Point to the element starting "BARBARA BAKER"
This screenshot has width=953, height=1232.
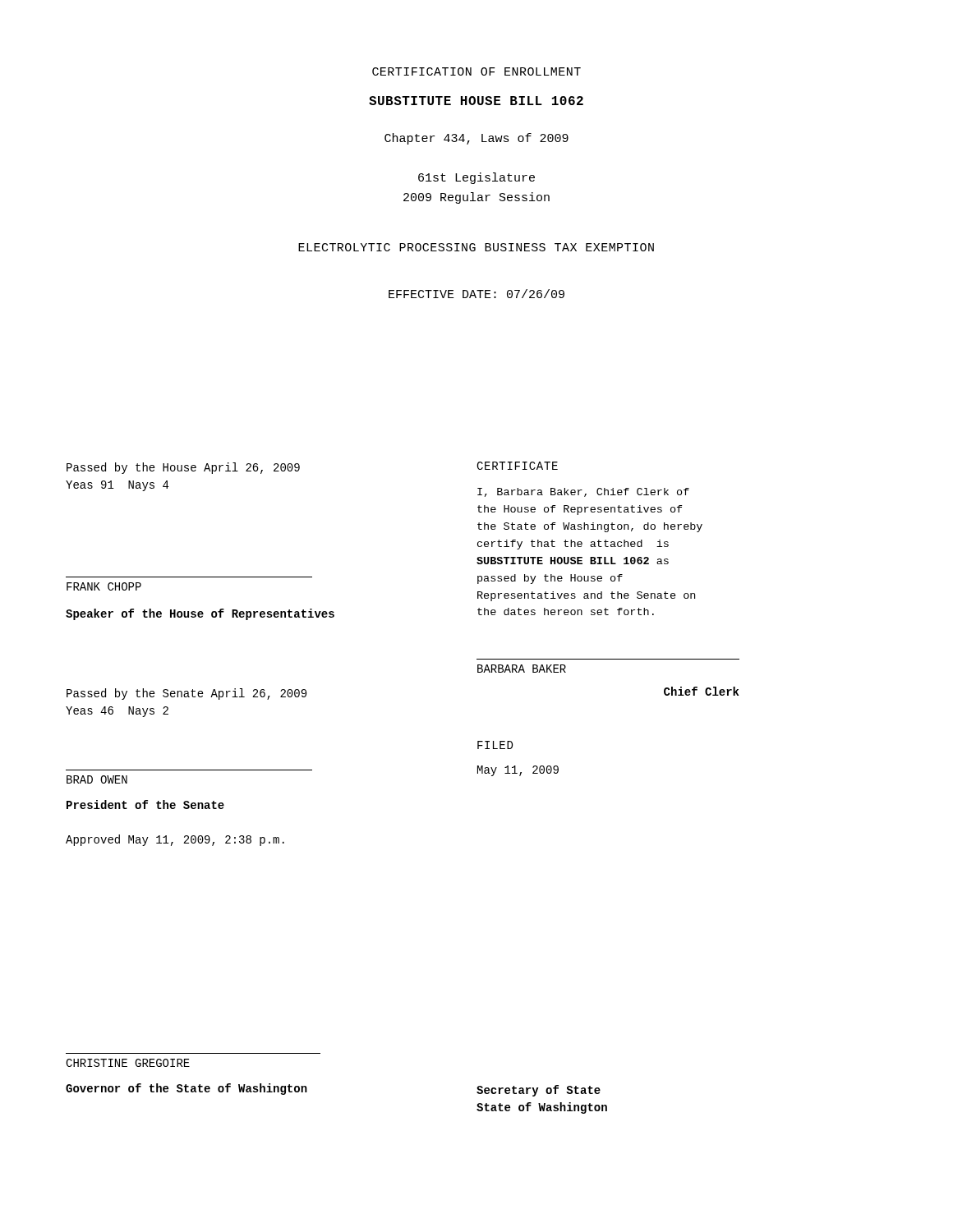pyautogui.click(x=608, y=667)
